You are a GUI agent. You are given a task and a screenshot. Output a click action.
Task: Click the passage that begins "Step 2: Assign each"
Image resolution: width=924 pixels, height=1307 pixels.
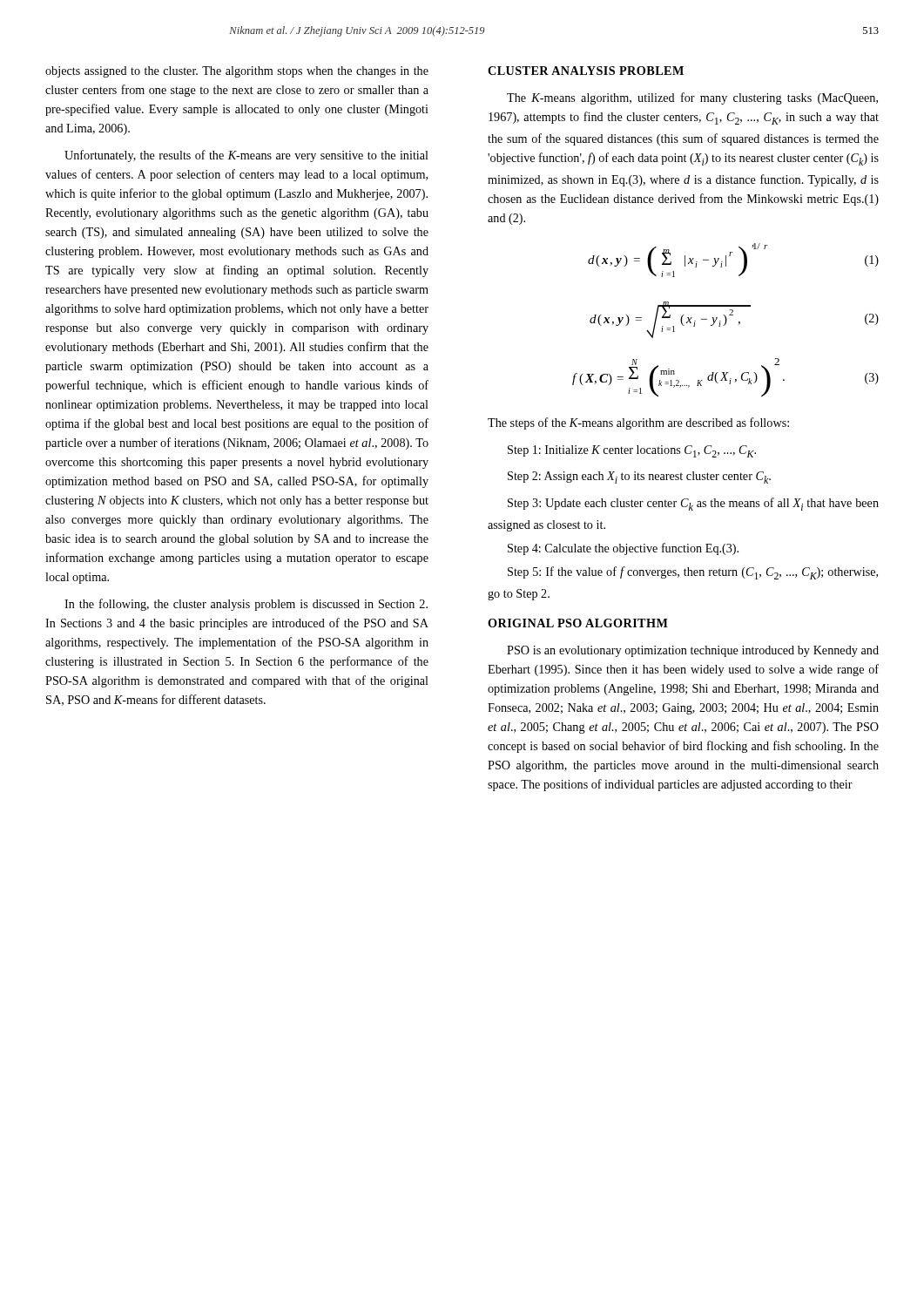point(683,478)
